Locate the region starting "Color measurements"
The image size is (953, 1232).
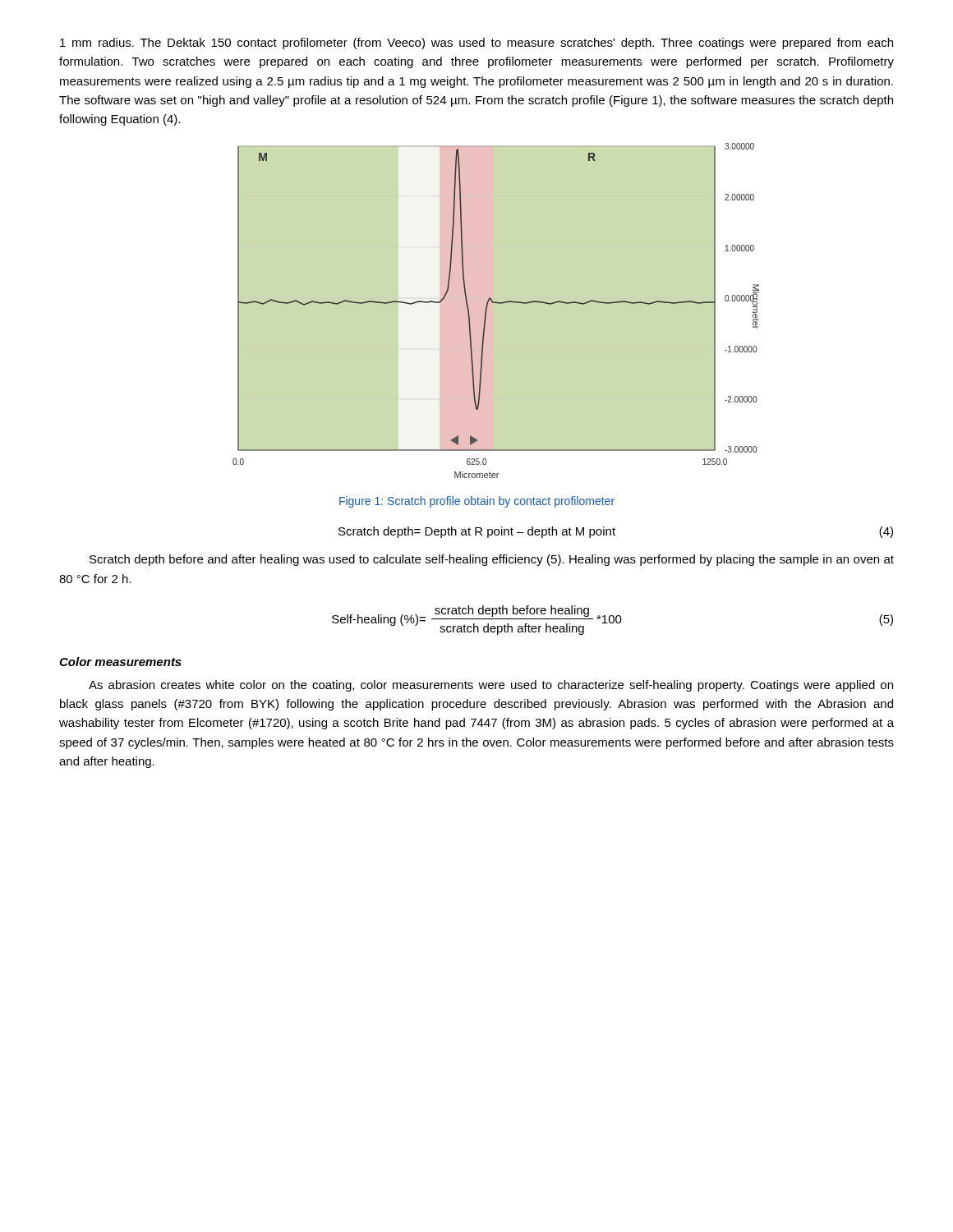click(x=120, y=661)
